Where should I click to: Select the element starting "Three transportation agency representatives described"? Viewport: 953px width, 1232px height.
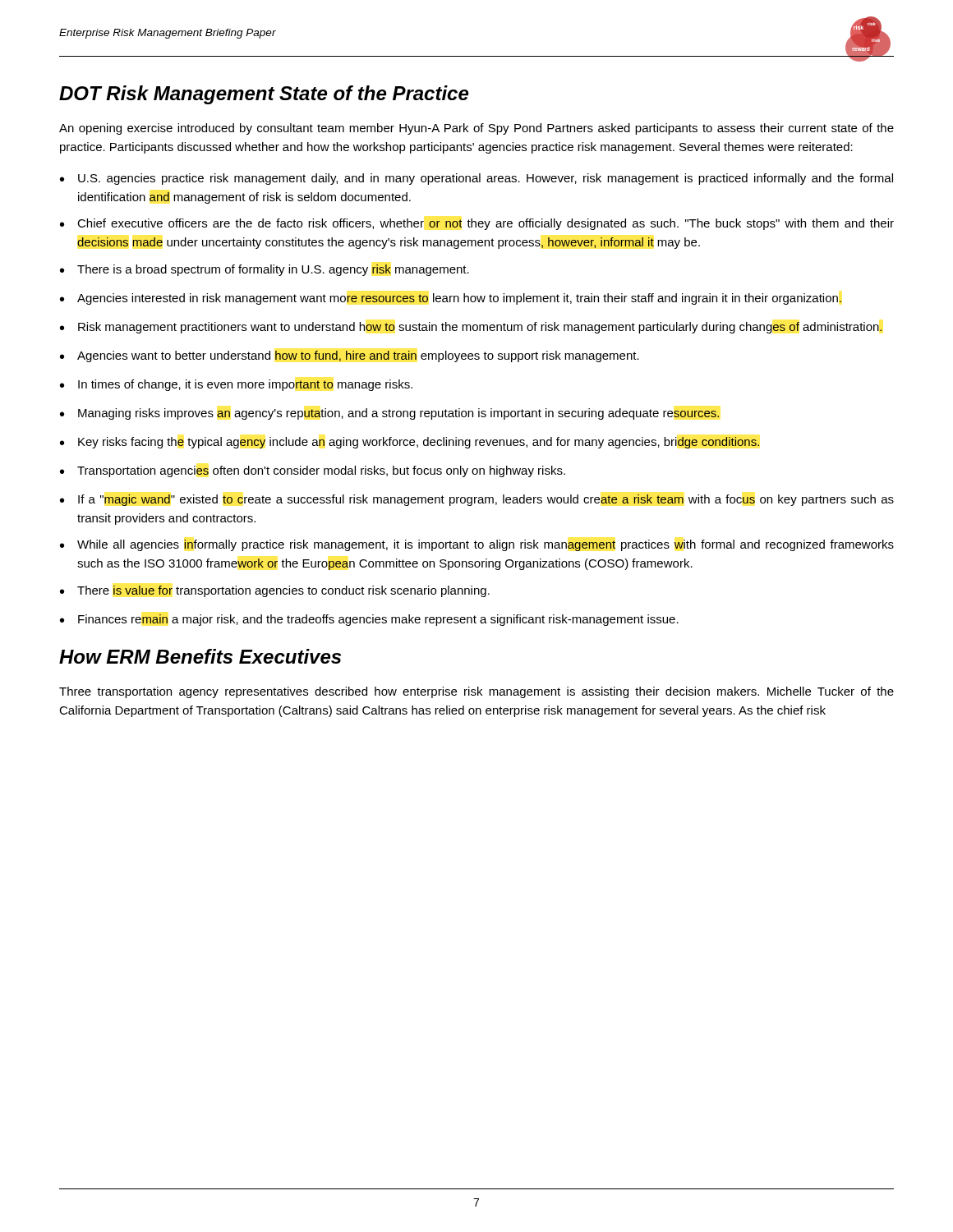(x=476, y=700)
